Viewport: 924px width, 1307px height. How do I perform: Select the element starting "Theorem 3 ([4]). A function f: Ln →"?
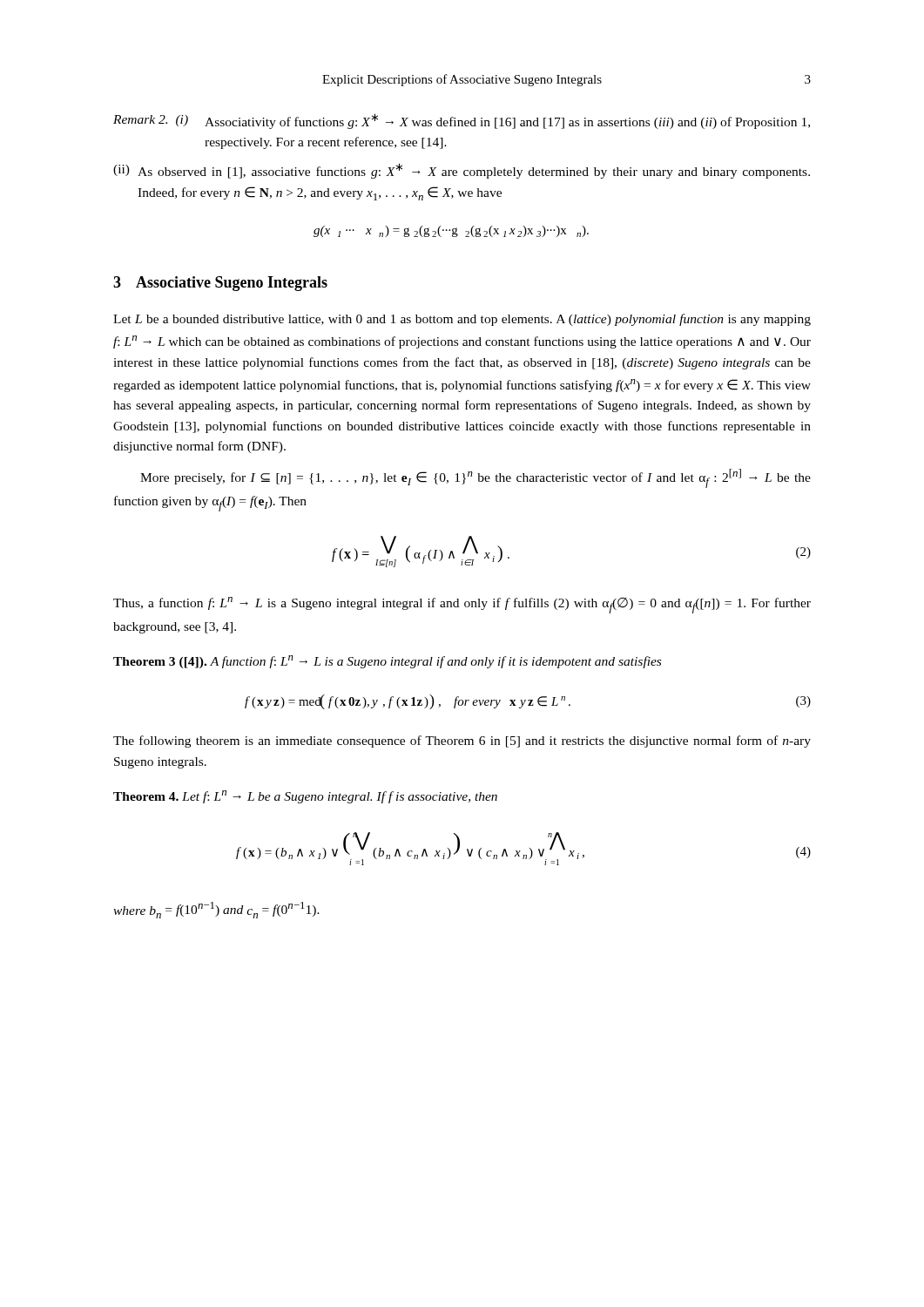[462, 660]
